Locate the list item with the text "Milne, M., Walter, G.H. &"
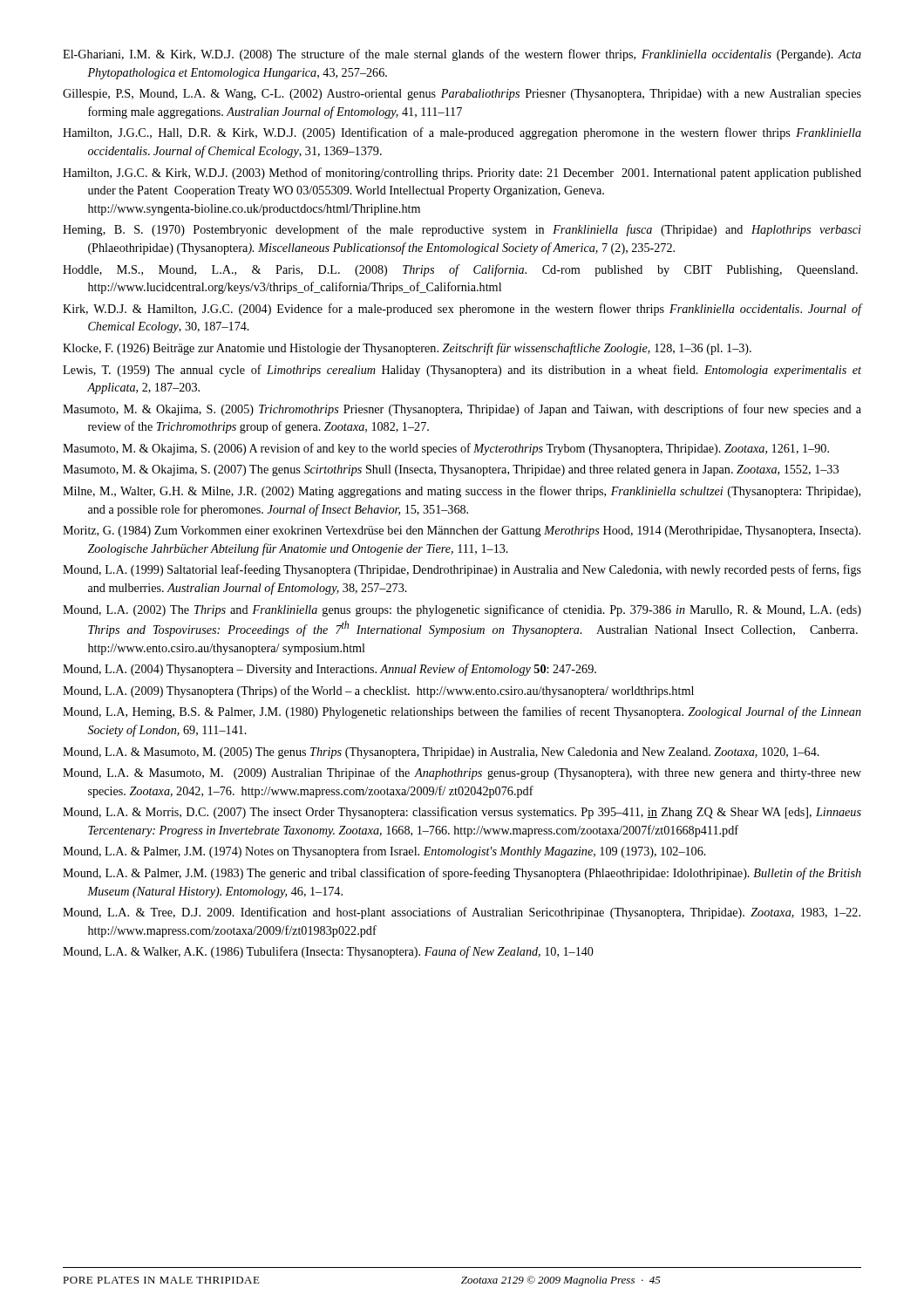Image resolution: width=924 pixels, height=1308 pixels. click(x=462, y=500)
